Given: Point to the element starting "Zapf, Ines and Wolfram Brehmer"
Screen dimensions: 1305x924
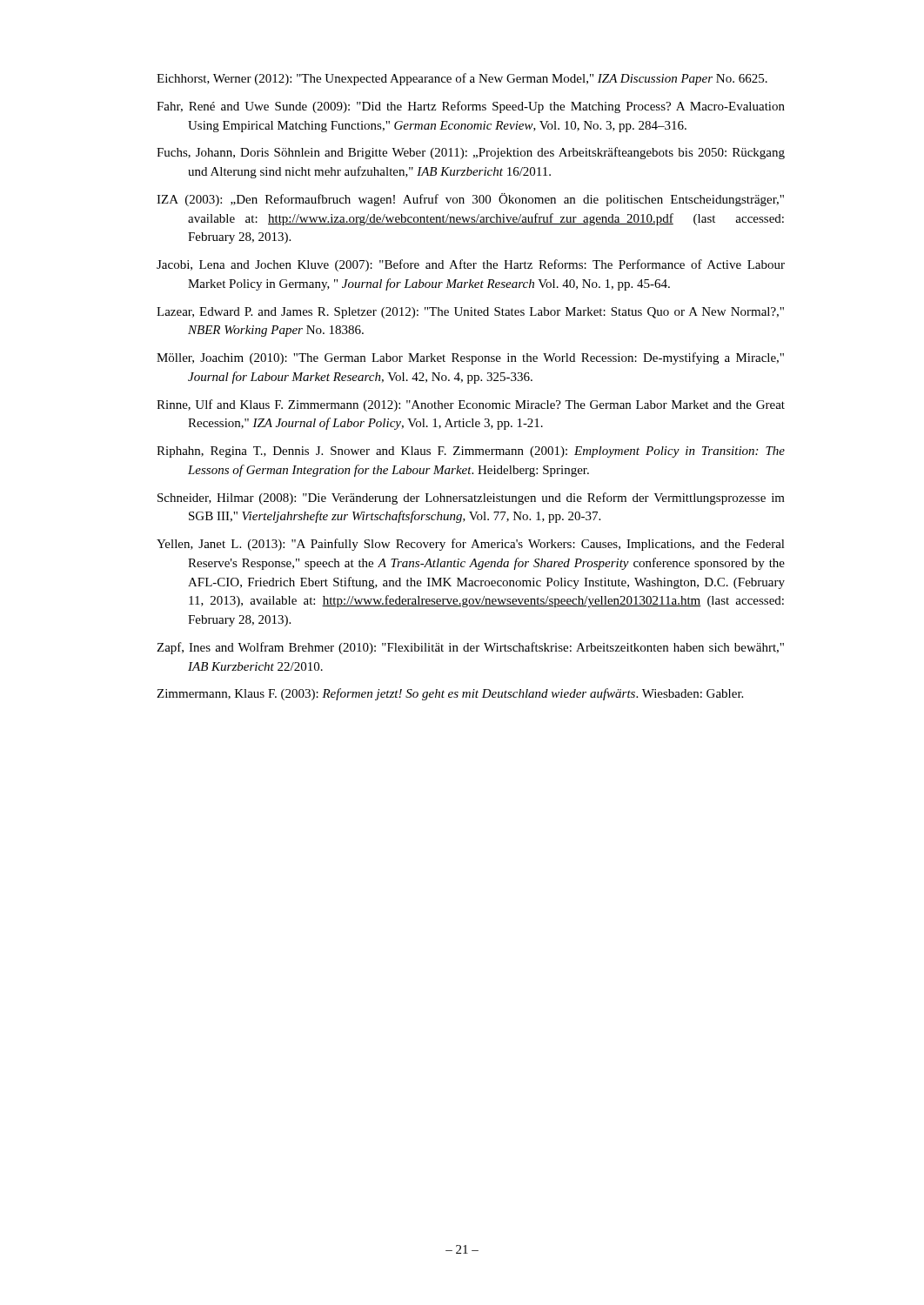Looking at the screenshot, I should pos(471,657).
